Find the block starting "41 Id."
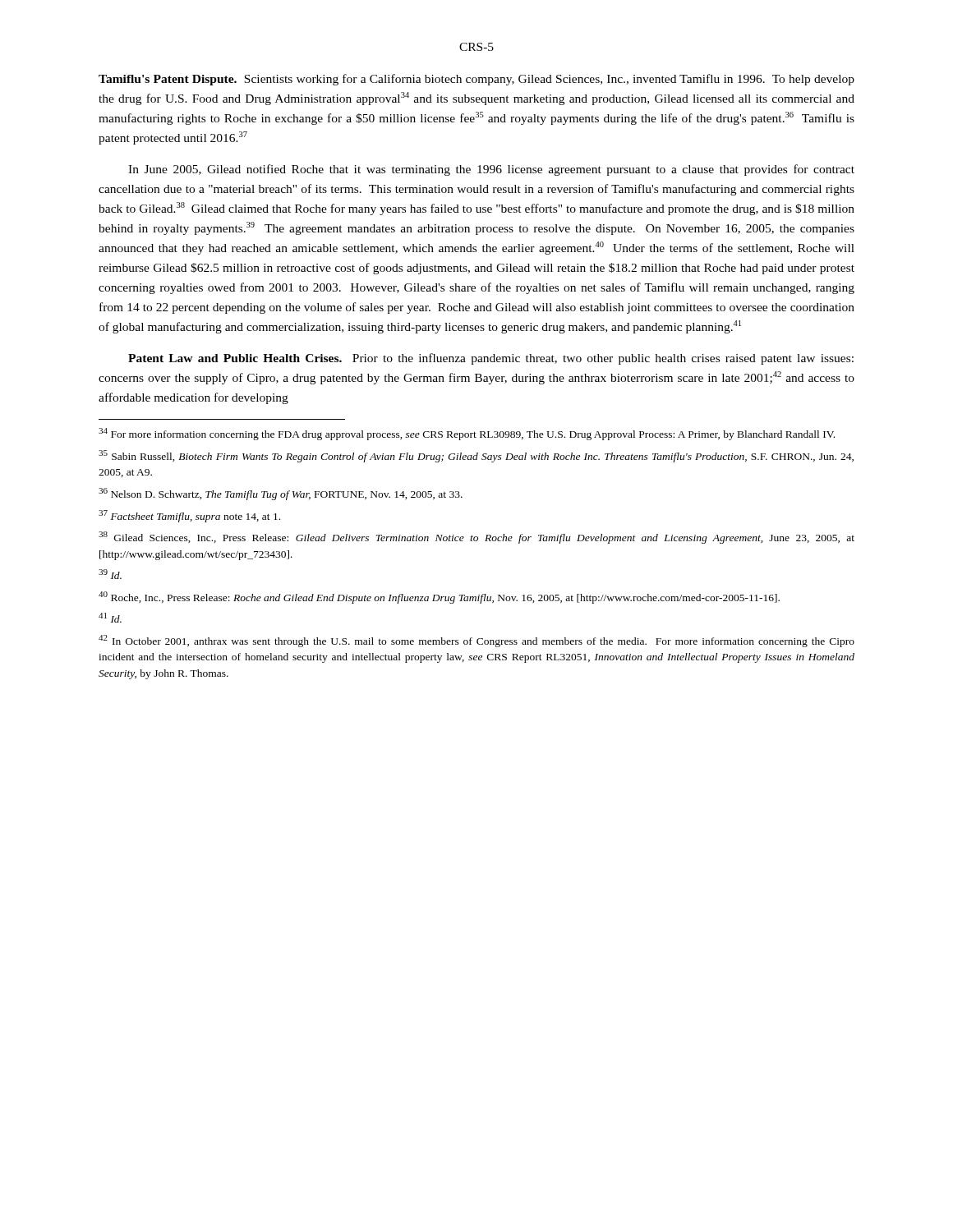 point(110,618)
